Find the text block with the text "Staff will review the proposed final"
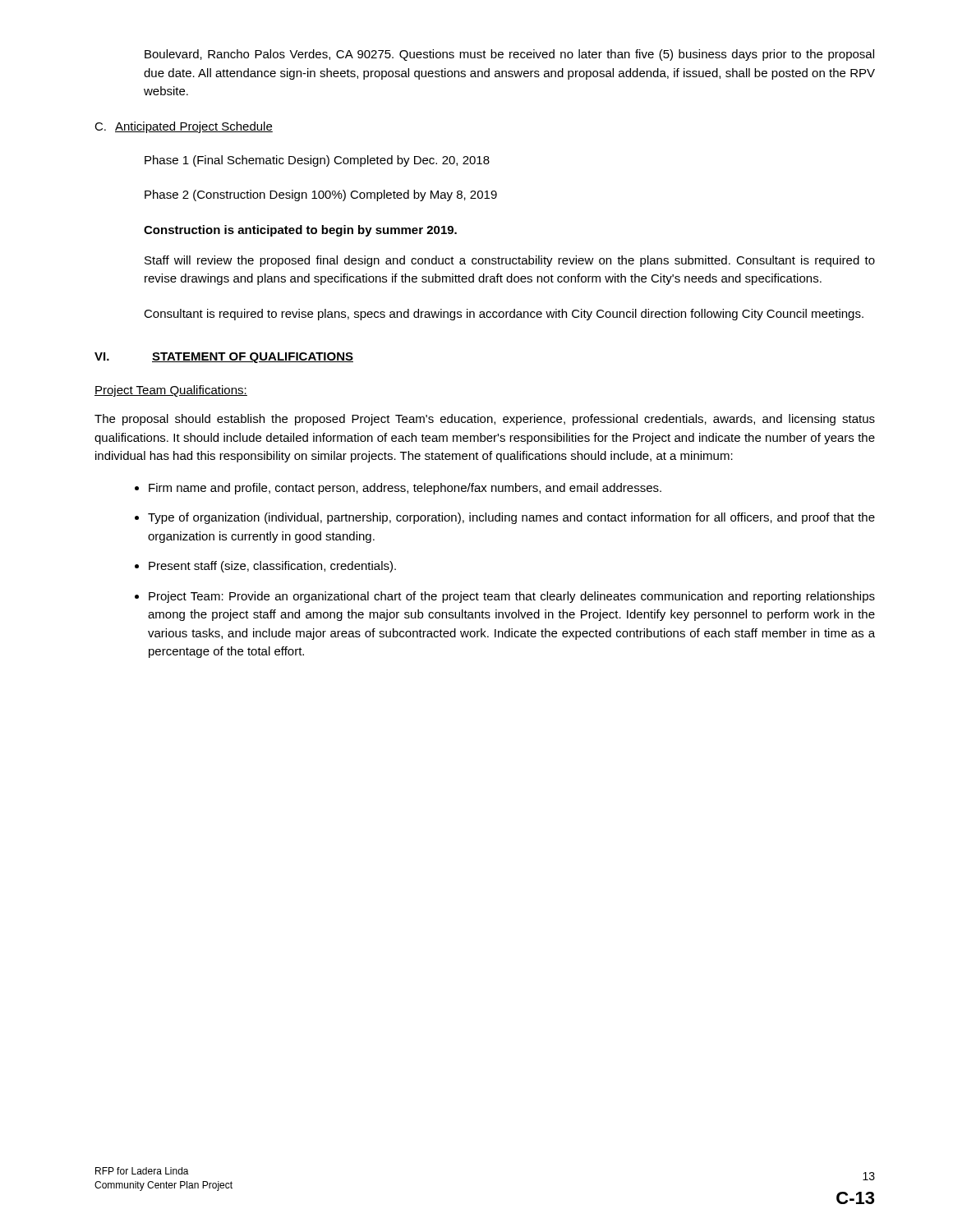This screenshot has height=1232, width=953. (509, 269)
